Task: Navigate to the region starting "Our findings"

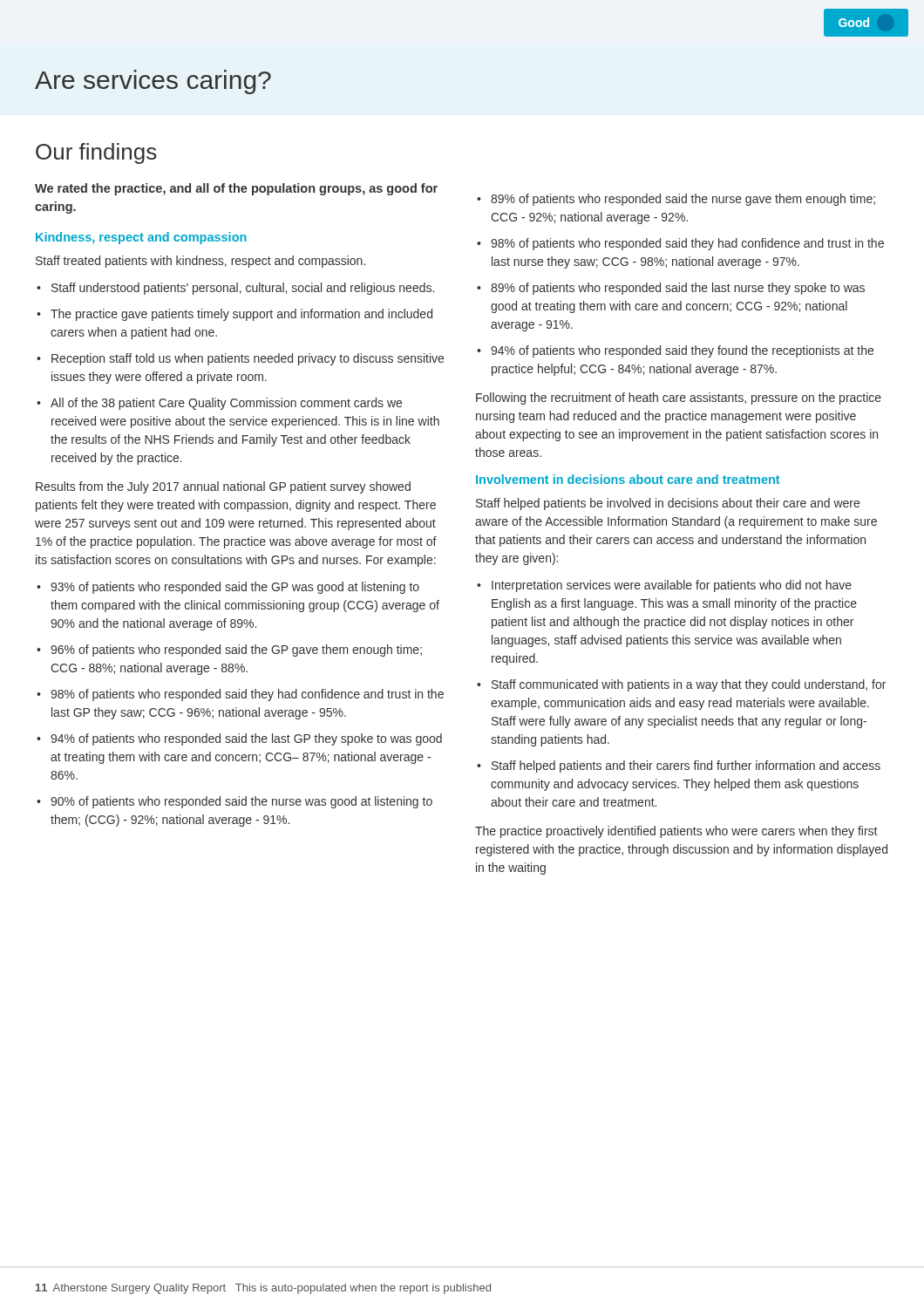Action: coord(96,153)
